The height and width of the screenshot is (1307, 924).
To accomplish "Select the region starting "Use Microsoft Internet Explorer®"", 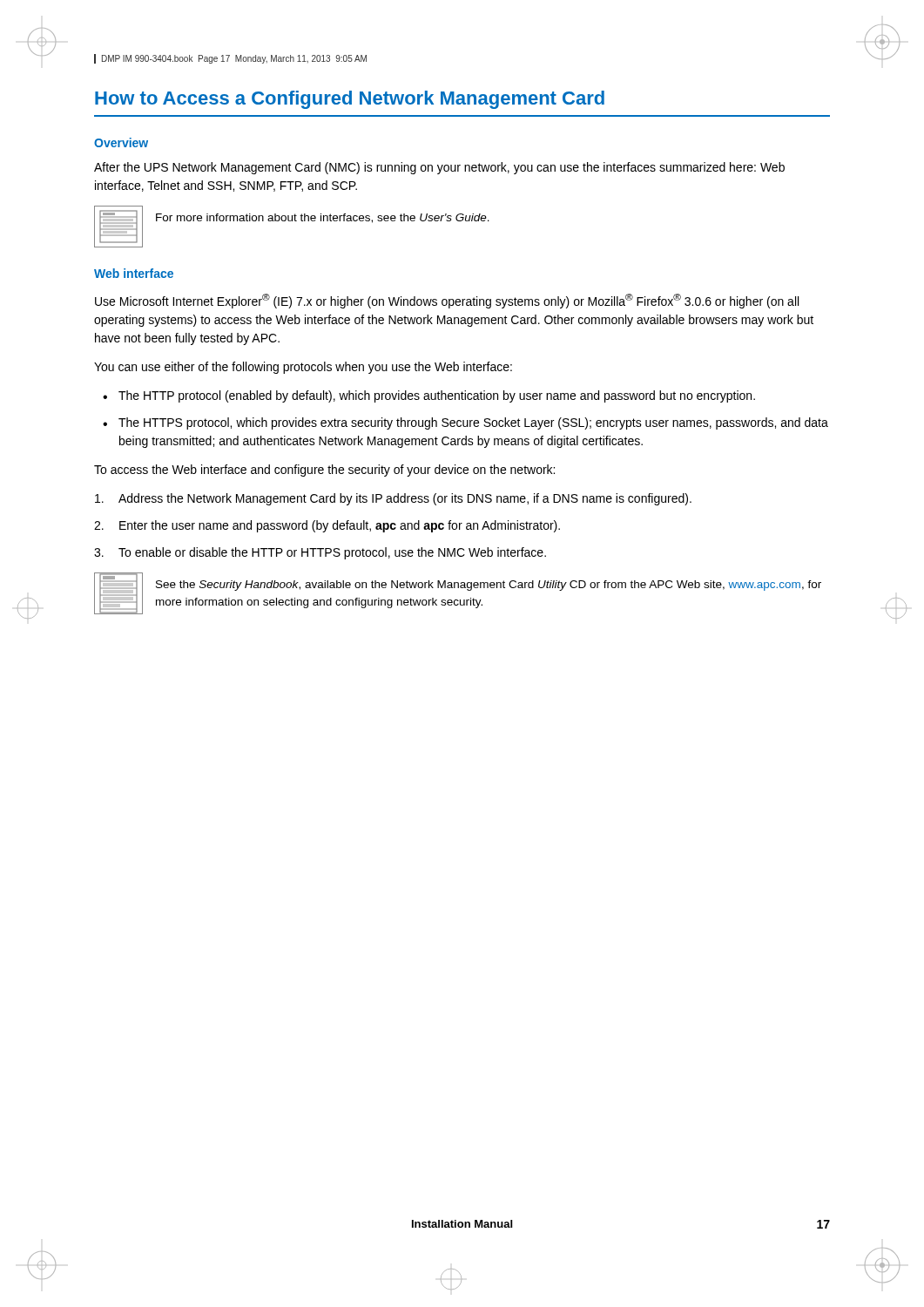I will point(462,318).
